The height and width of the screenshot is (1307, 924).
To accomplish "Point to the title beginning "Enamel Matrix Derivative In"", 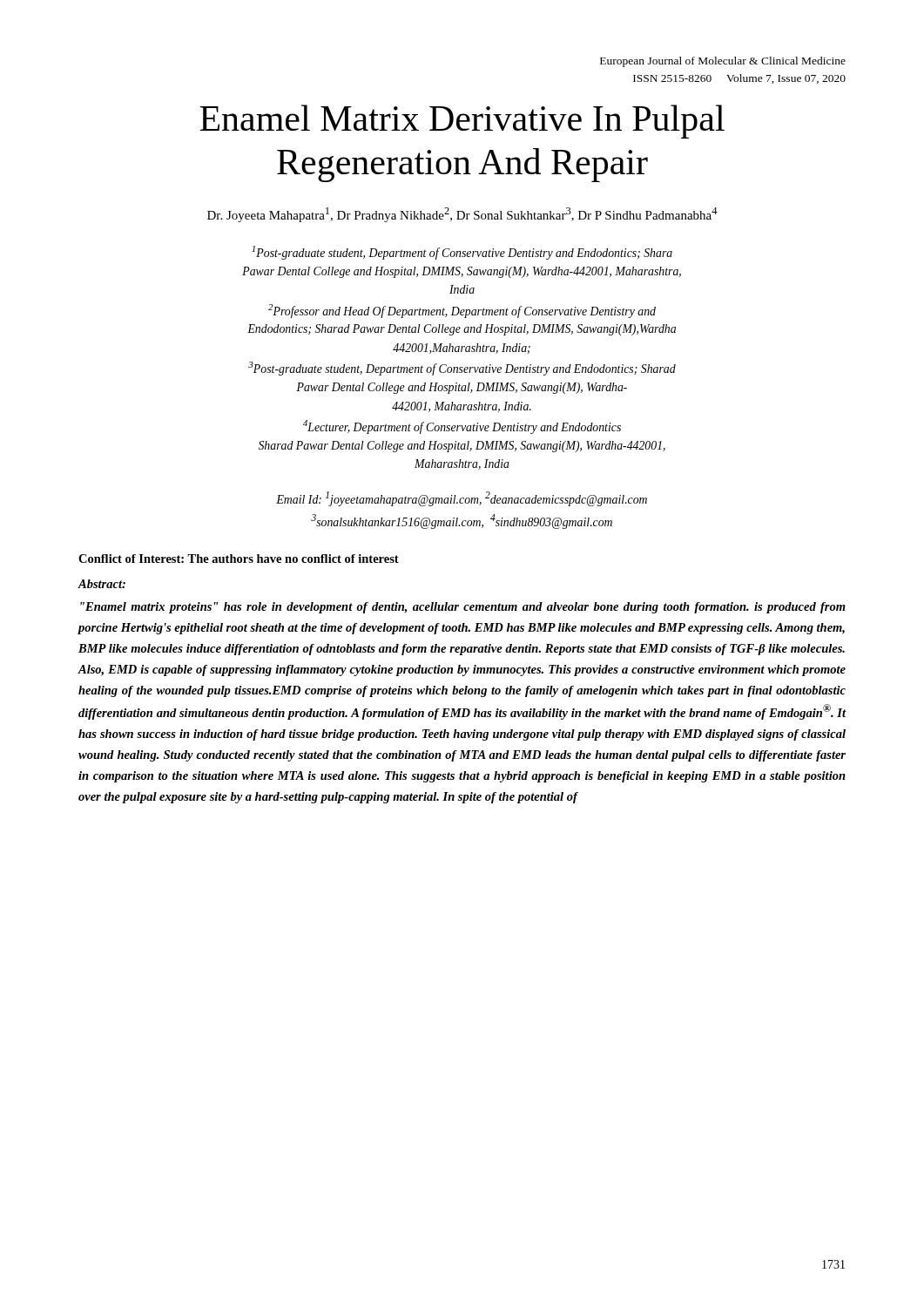I will click(462, 140).
